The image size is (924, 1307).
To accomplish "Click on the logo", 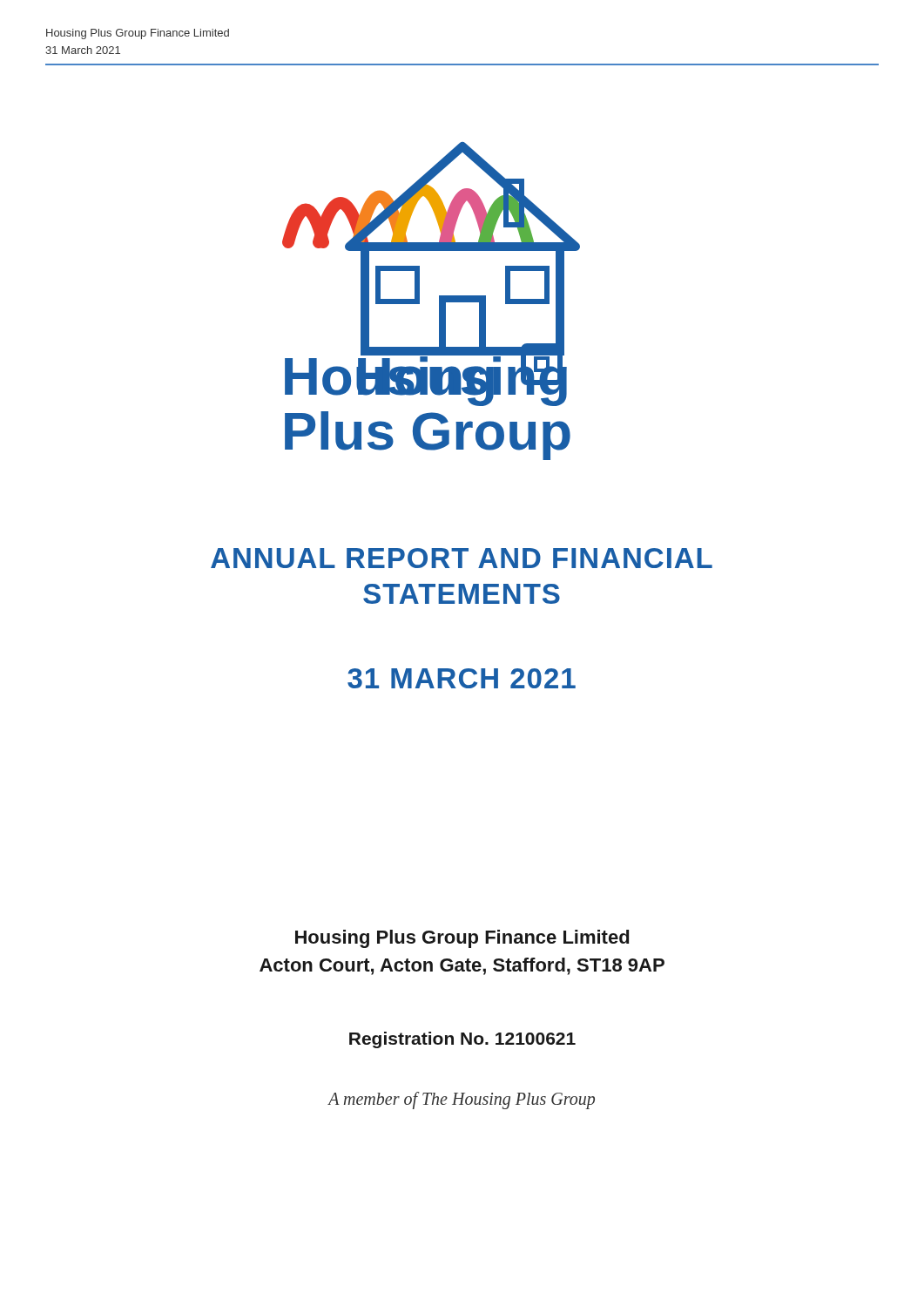I will (x=462, y=277).
